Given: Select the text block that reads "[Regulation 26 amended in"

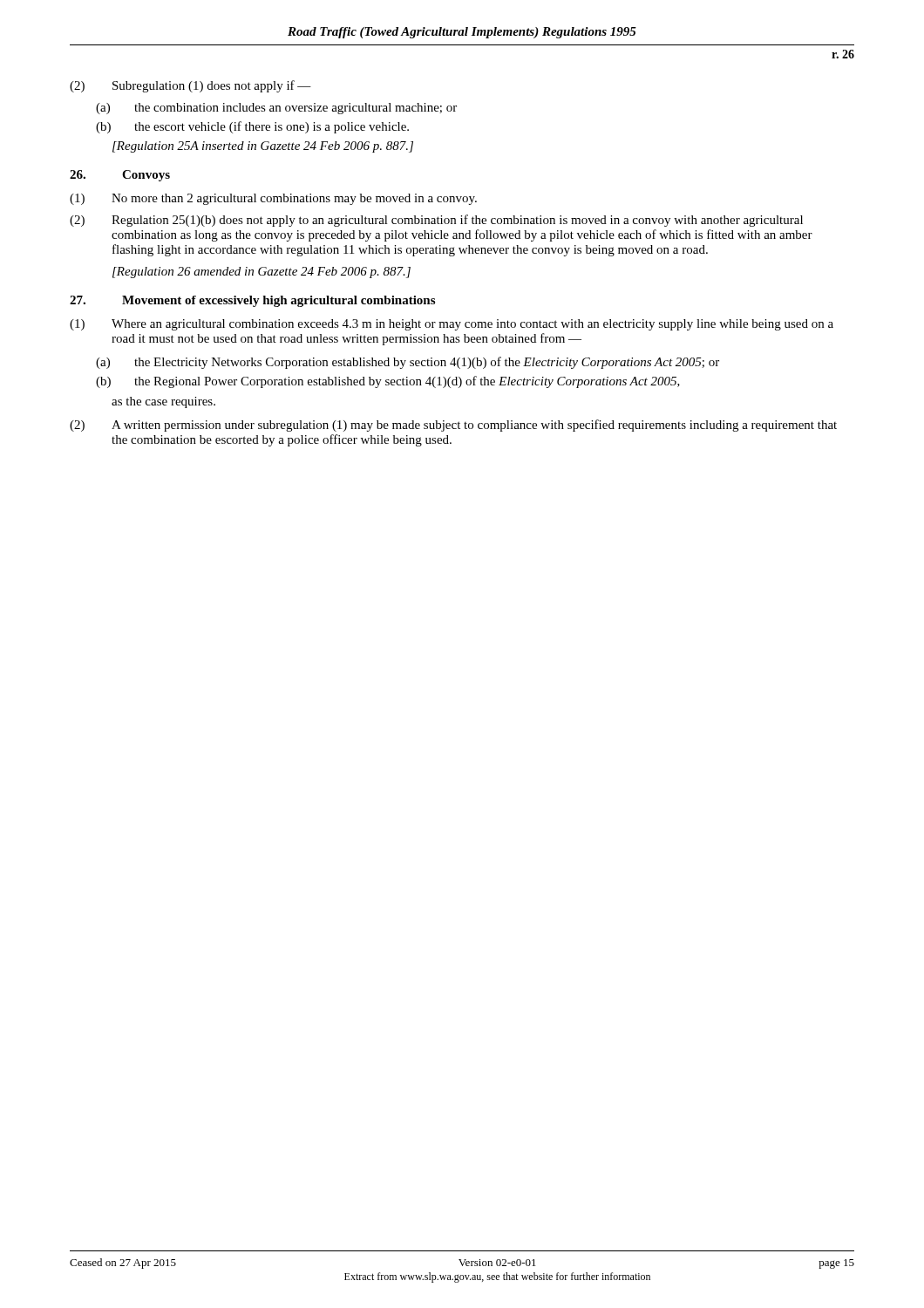Looking at the screenshot, I should click(x=261, y=271).
